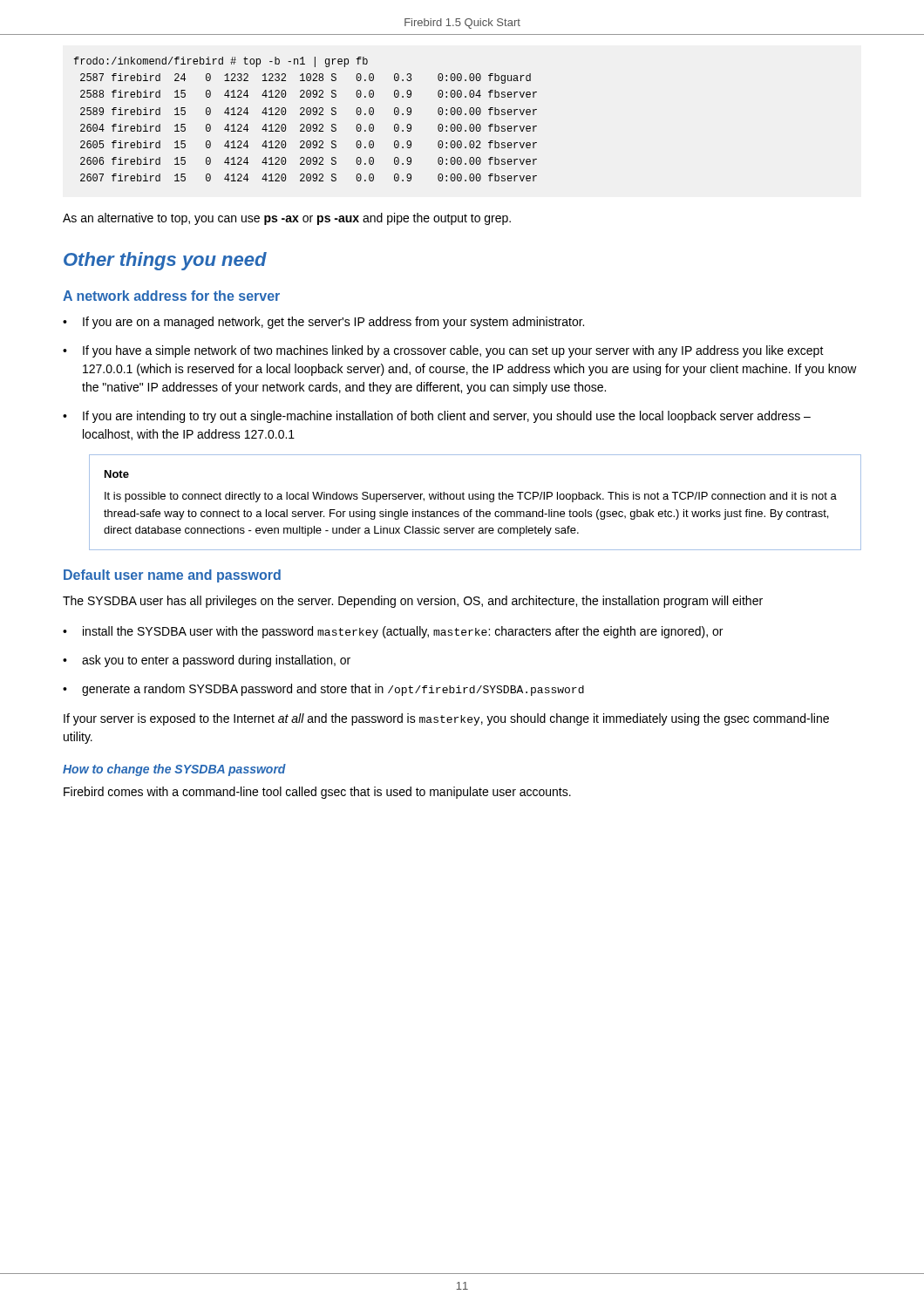This screenshot has width=924, height=1308.
Task: Find the block on this page that starts "• generate a random SYSDBA password"
Action: tap(462, 690)
